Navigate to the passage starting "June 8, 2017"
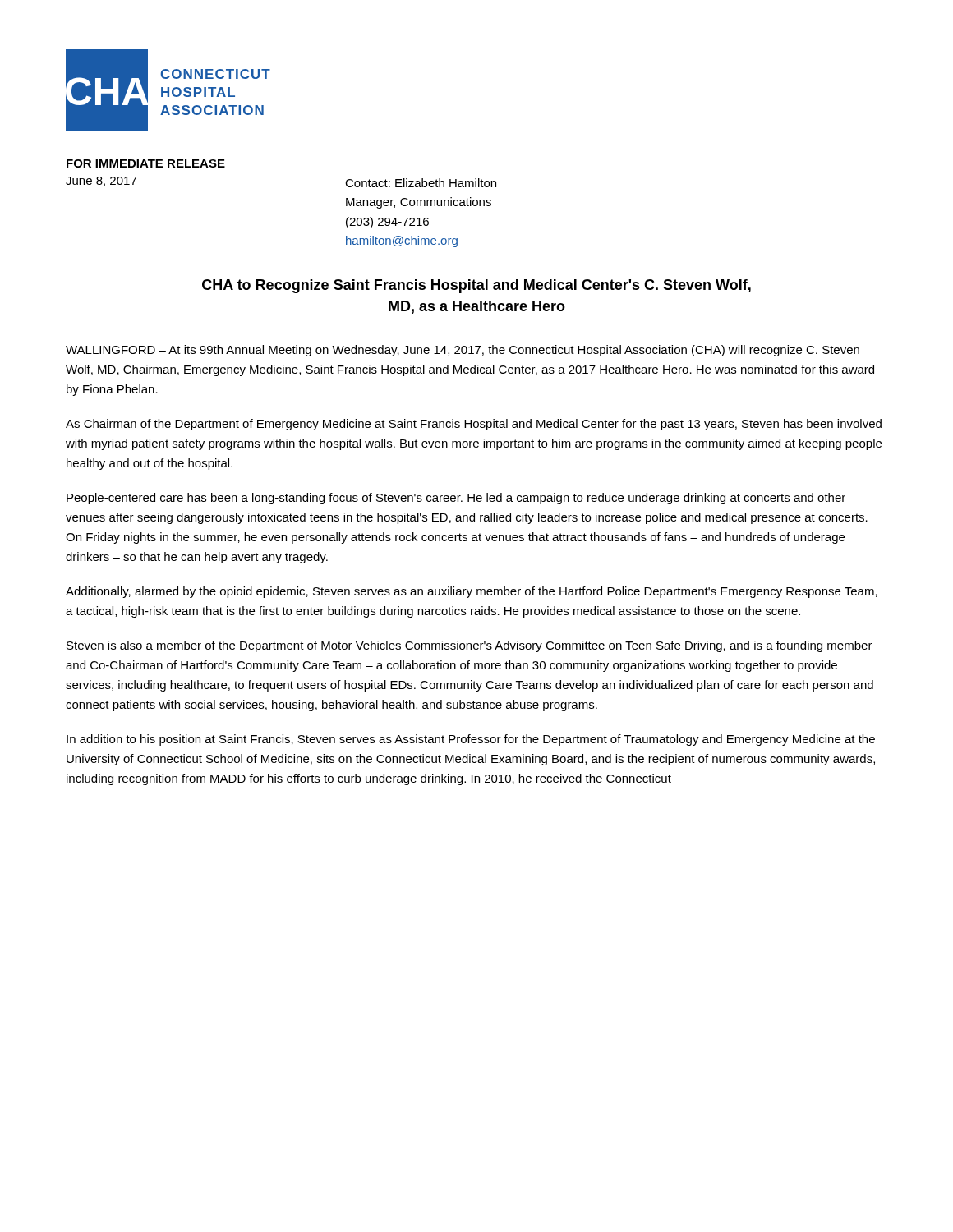This screenshot has height=1232, width=953. pos(101,180)
